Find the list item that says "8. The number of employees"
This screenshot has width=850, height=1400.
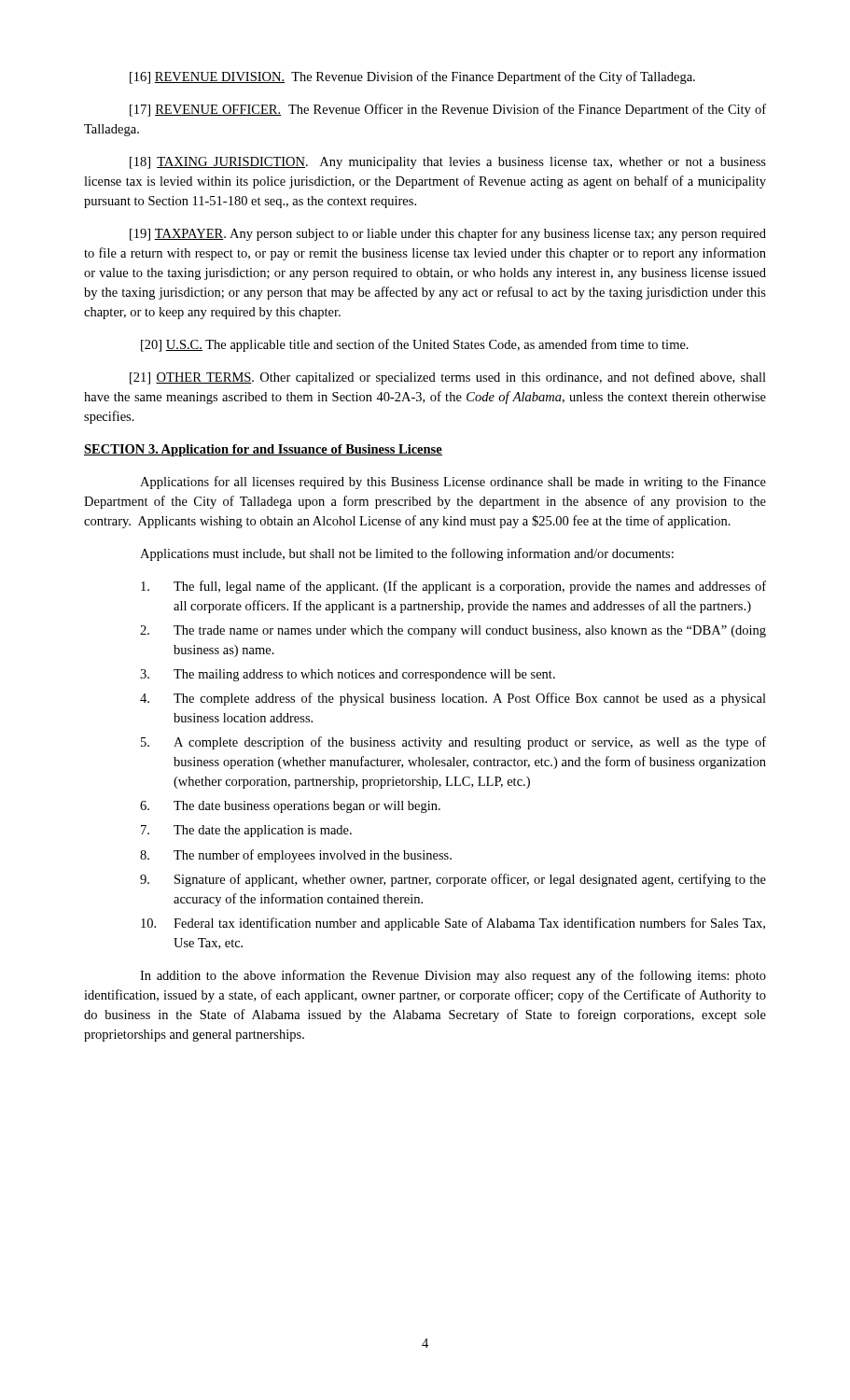453,855
